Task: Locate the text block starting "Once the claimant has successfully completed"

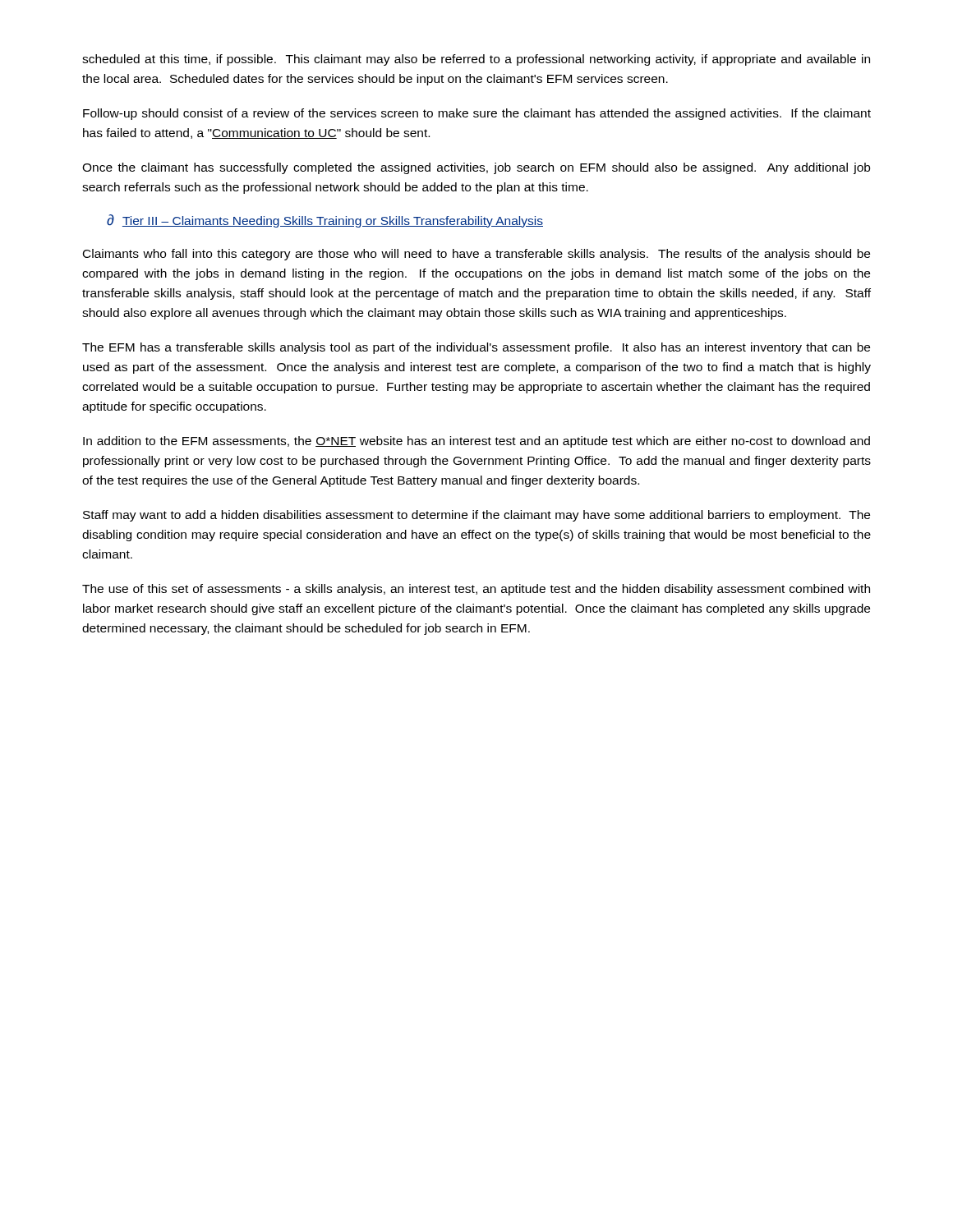Action: click(476, 177)
